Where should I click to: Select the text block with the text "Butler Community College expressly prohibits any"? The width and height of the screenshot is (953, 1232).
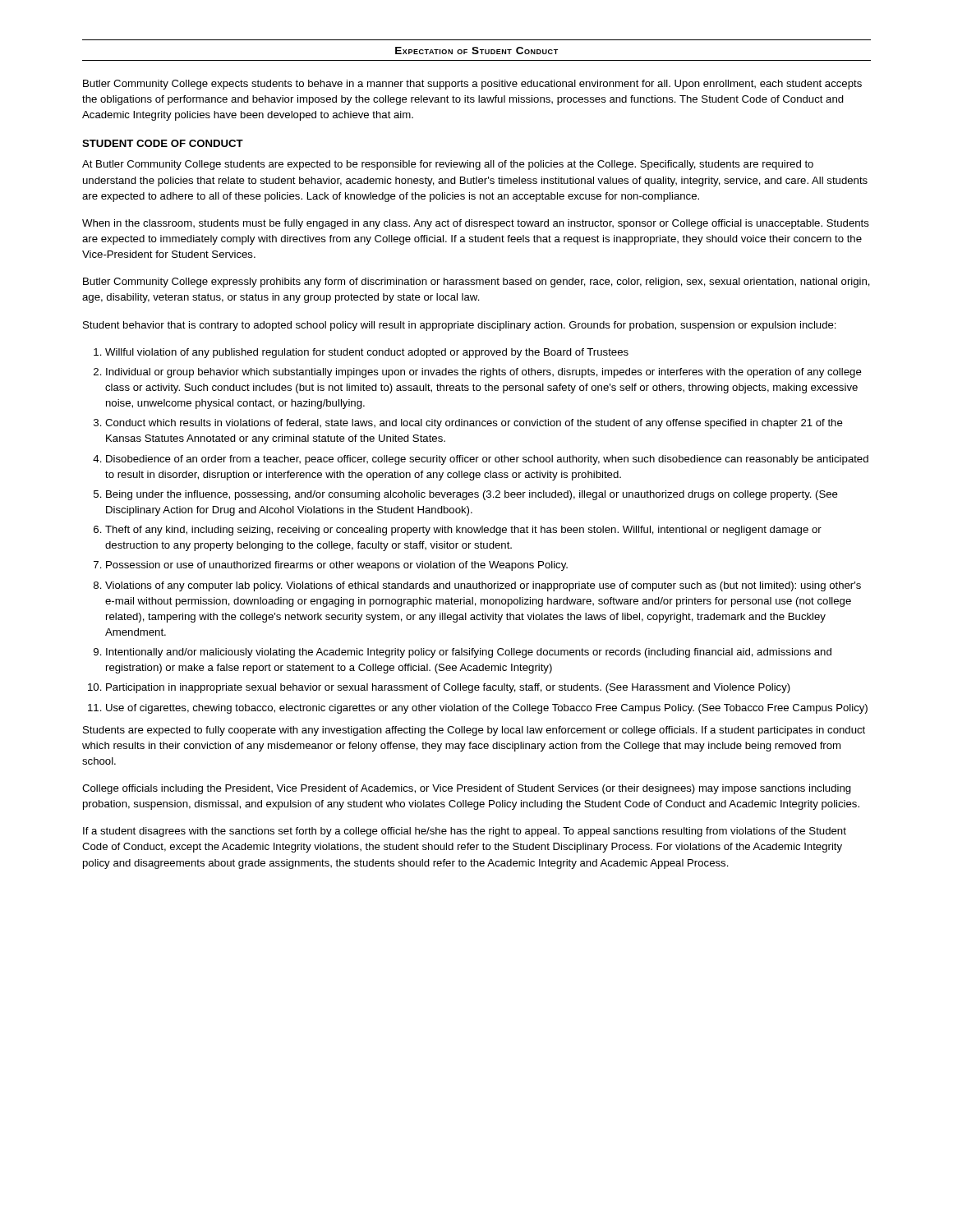point(476,289)
